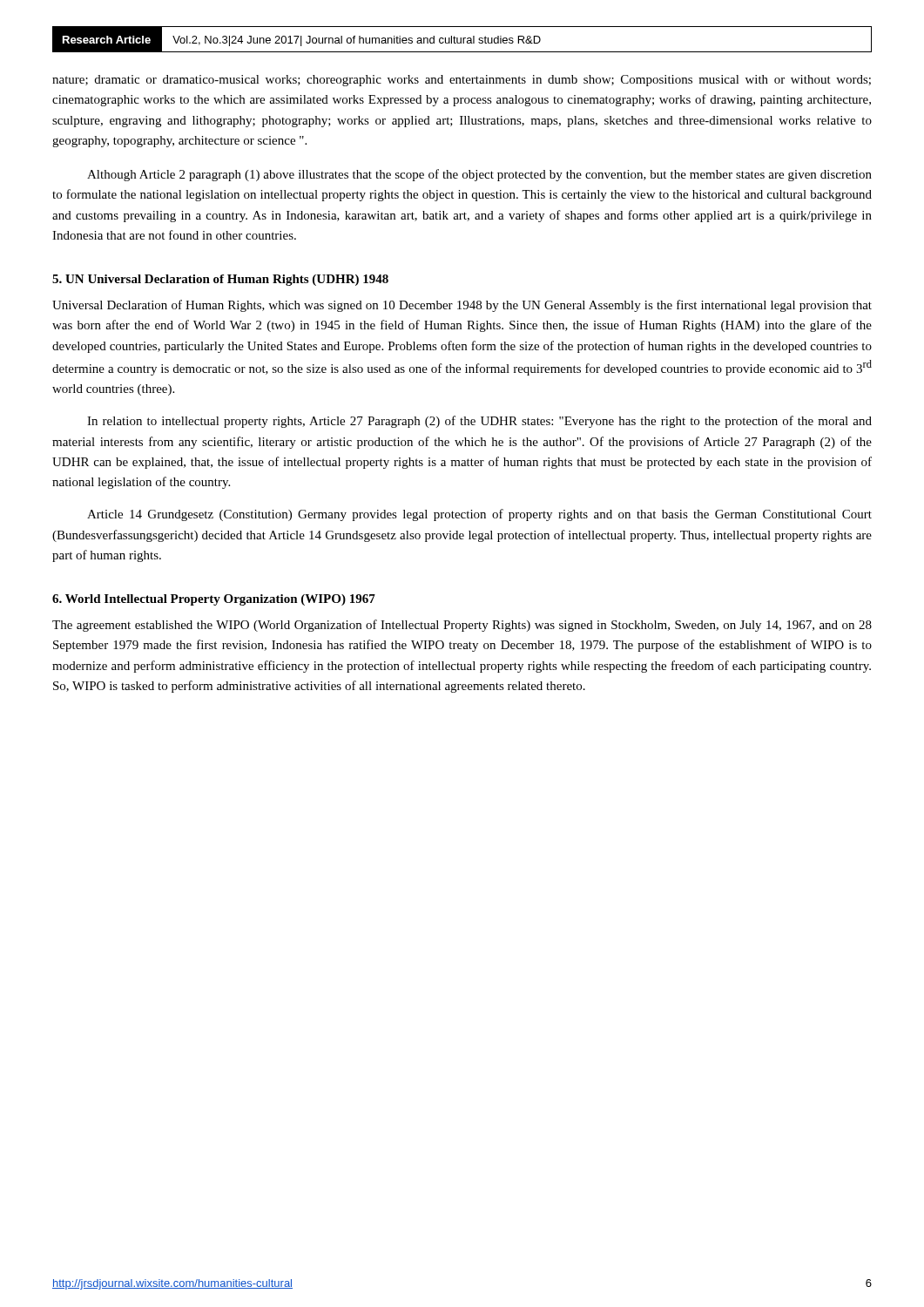Point to the block beginning "Although Article 2 paragraph (1)"
924x1307 pixels.
[x=462, y=205]
